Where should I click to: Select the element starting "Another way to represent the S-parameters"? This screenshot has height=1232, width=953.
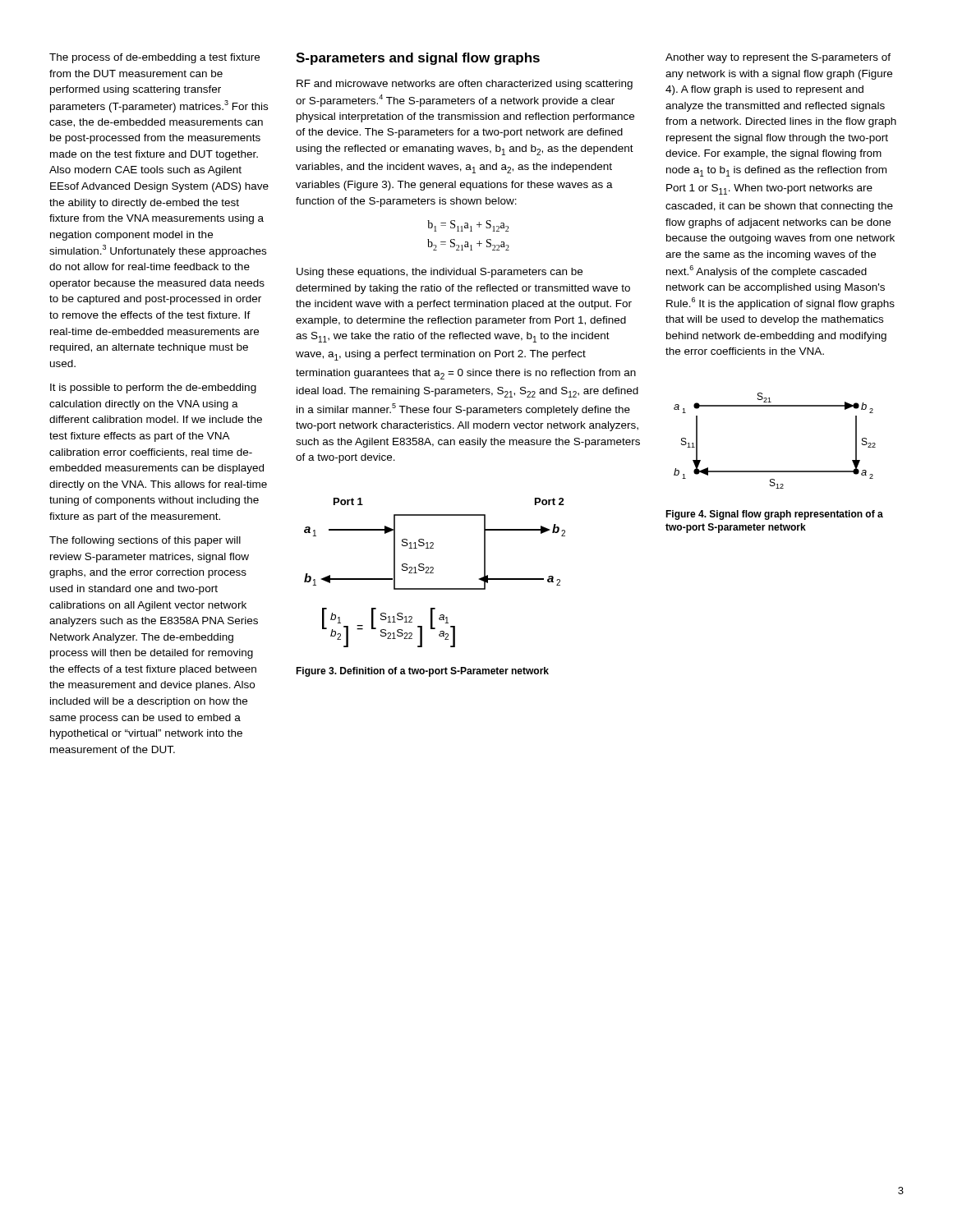point(785,205)
